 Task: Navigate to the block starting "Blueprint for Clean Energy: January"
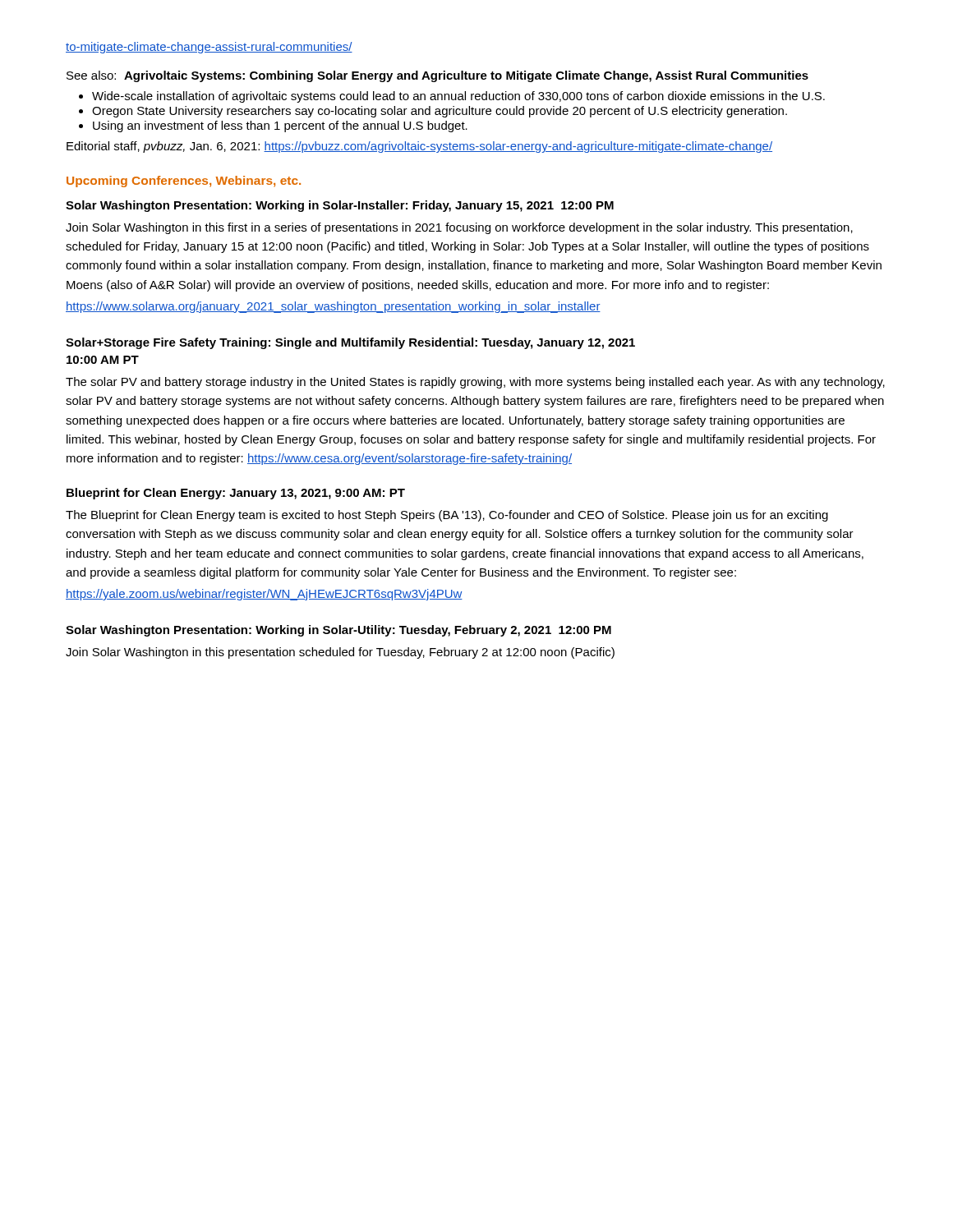point(476,543)
